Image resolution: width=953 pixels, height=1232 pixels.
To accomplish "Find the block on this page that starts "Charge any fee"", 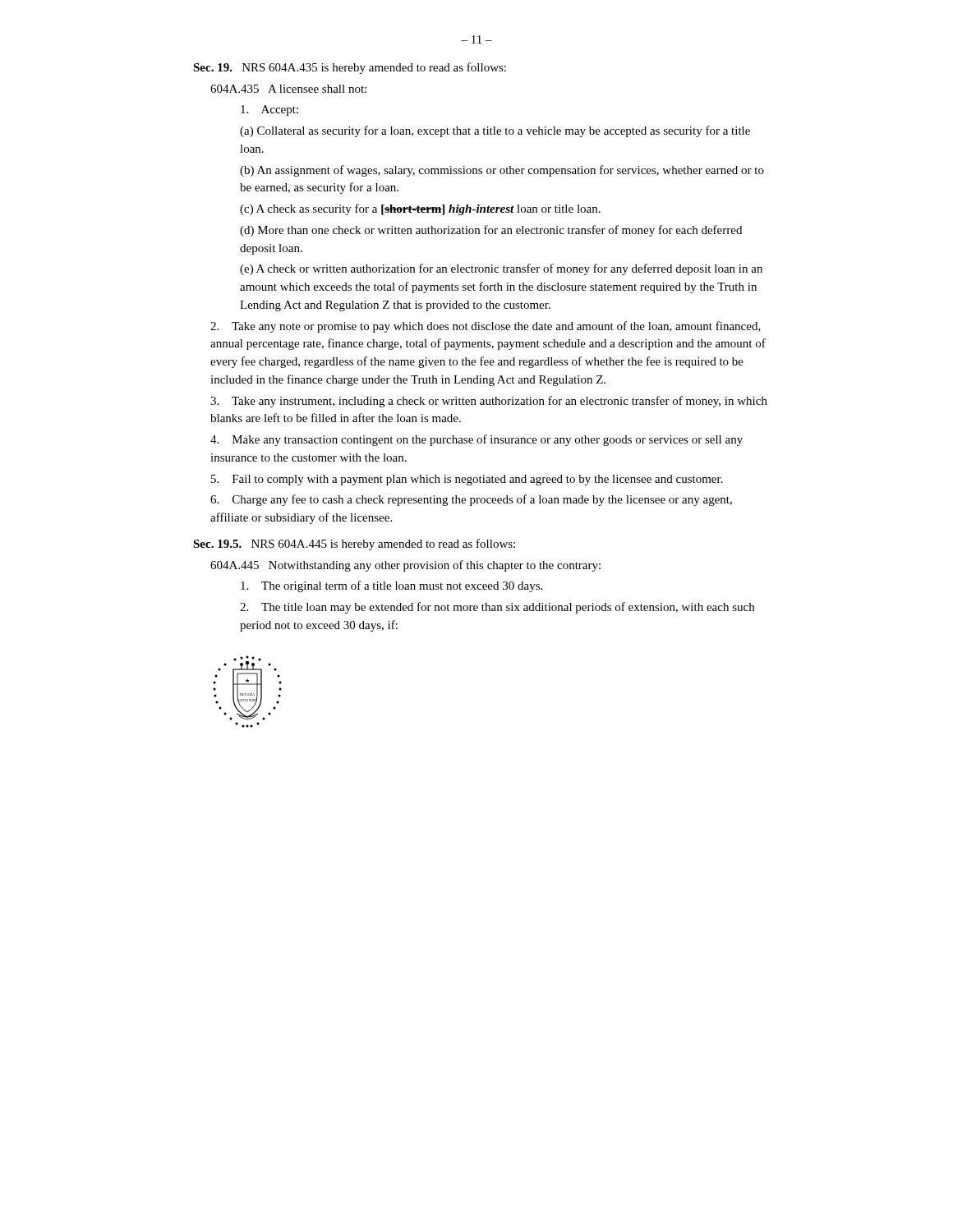I will pyautogui.click(x=491, y=509).
